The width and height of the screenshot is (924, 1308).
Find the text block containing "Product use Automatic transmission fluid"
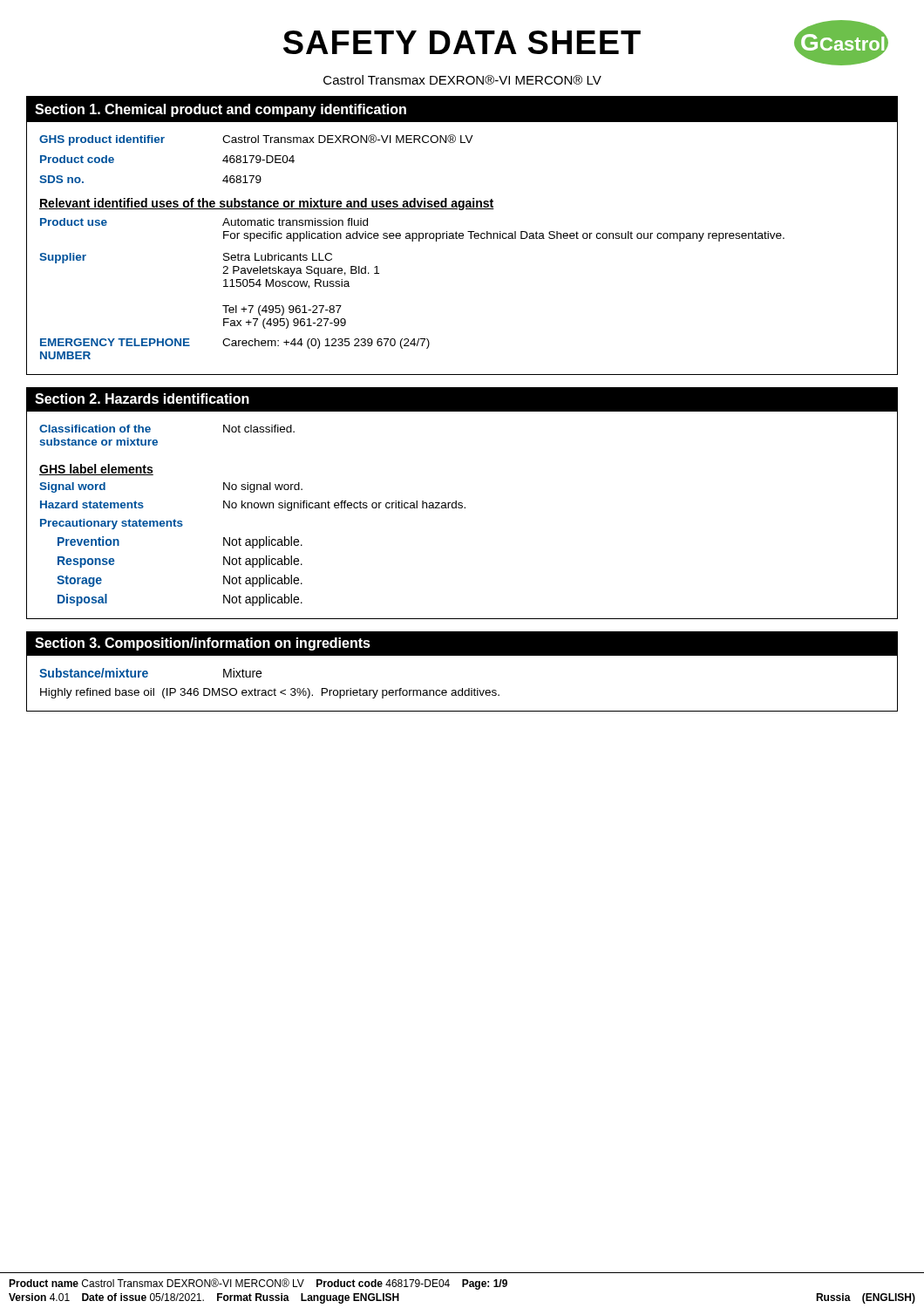462,229
